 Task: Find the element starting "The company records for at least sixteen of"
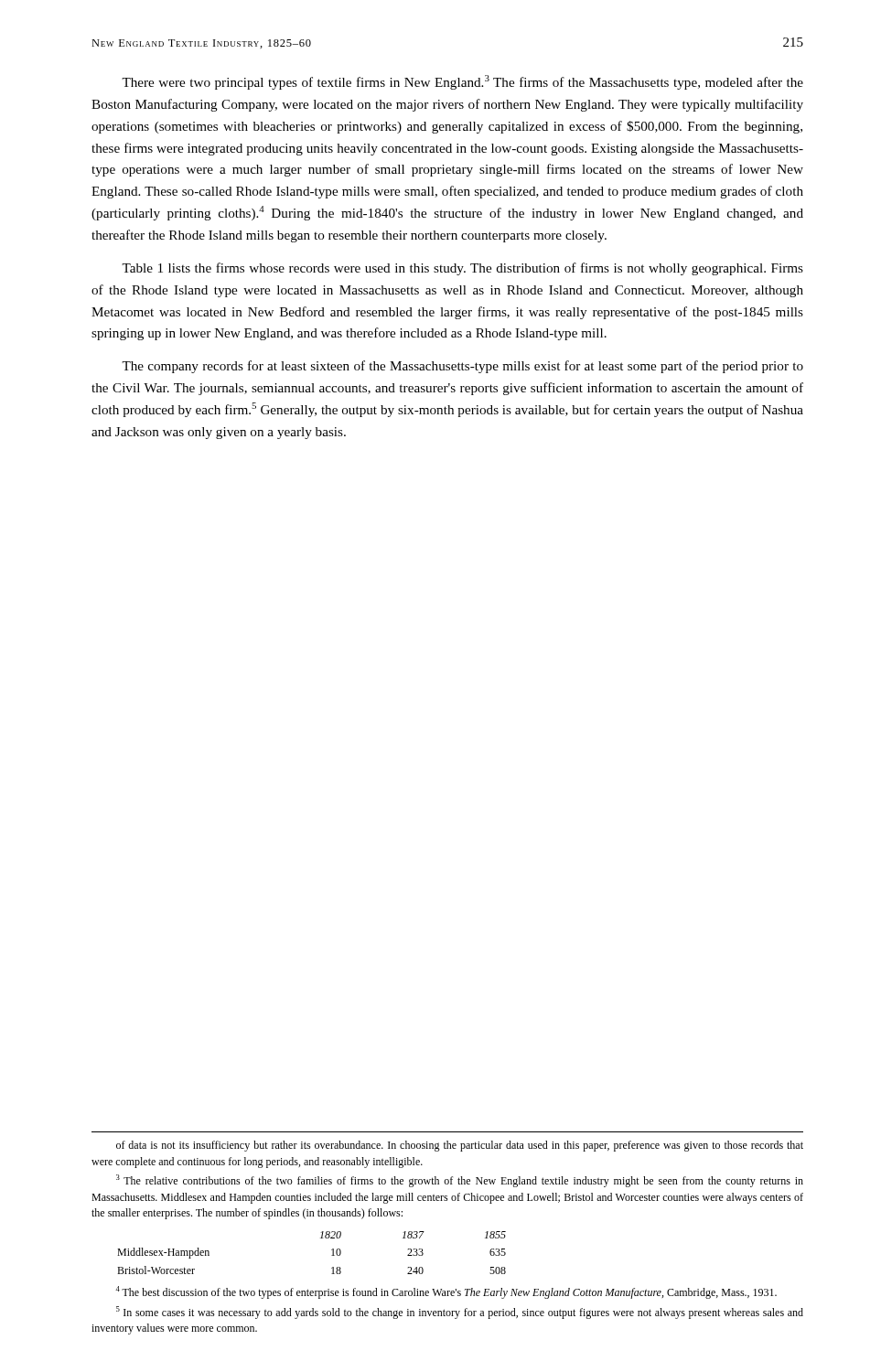tap(447, 399)
